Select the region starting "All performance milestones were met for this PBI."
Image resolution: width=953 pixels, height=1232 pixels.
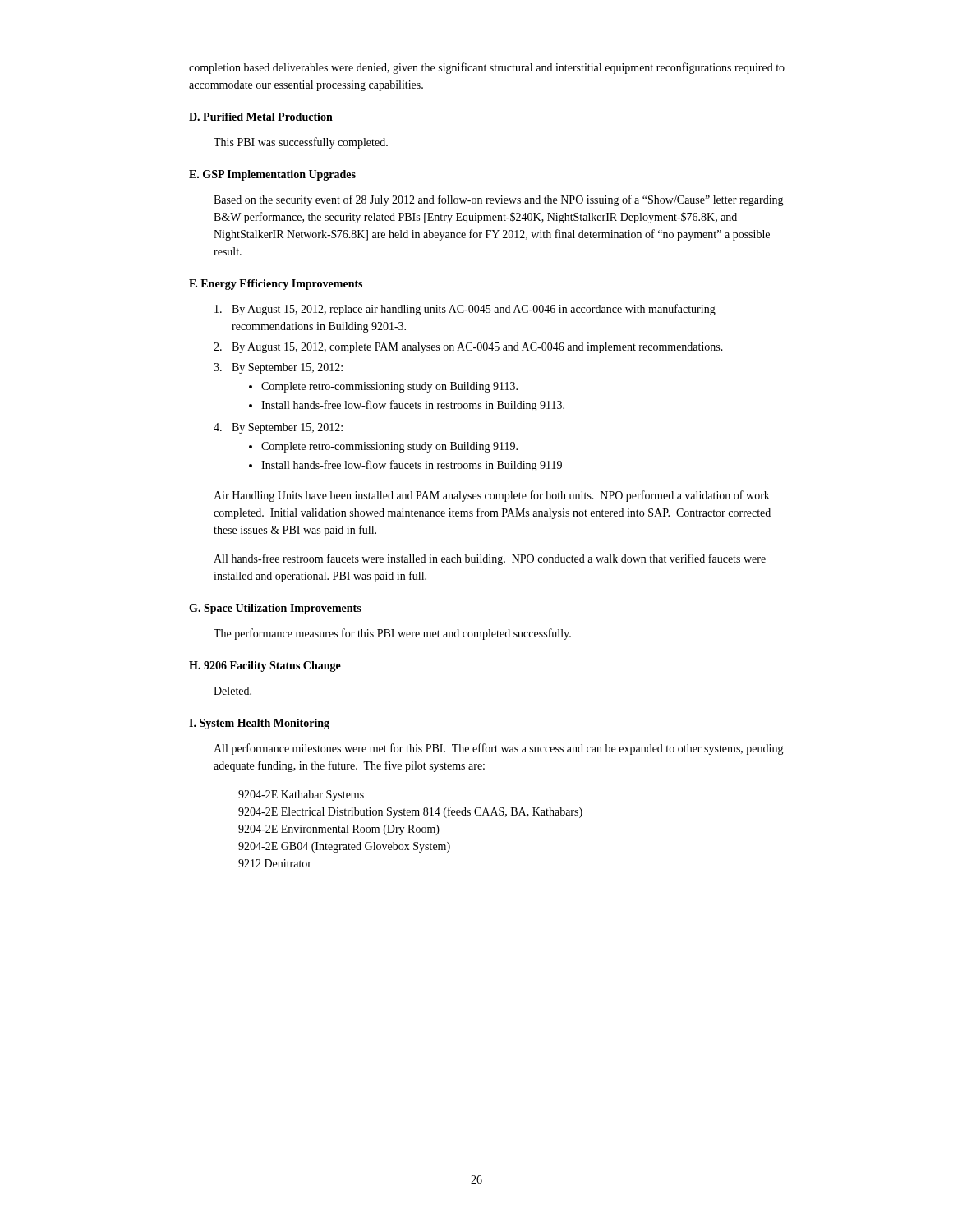pos(498,757)
